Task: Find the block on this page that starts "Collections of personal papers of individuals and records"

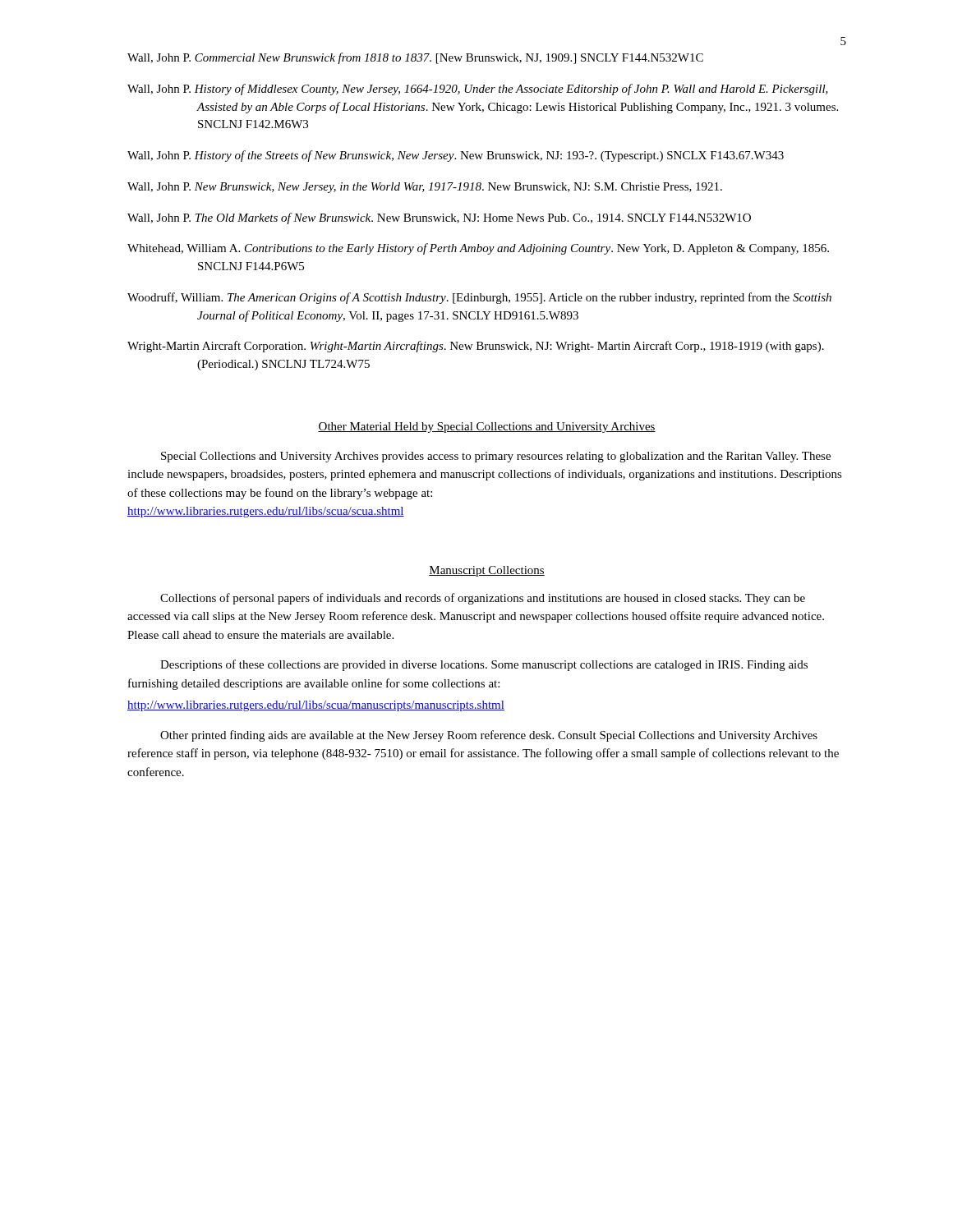Action: click(x=476, y=616)
